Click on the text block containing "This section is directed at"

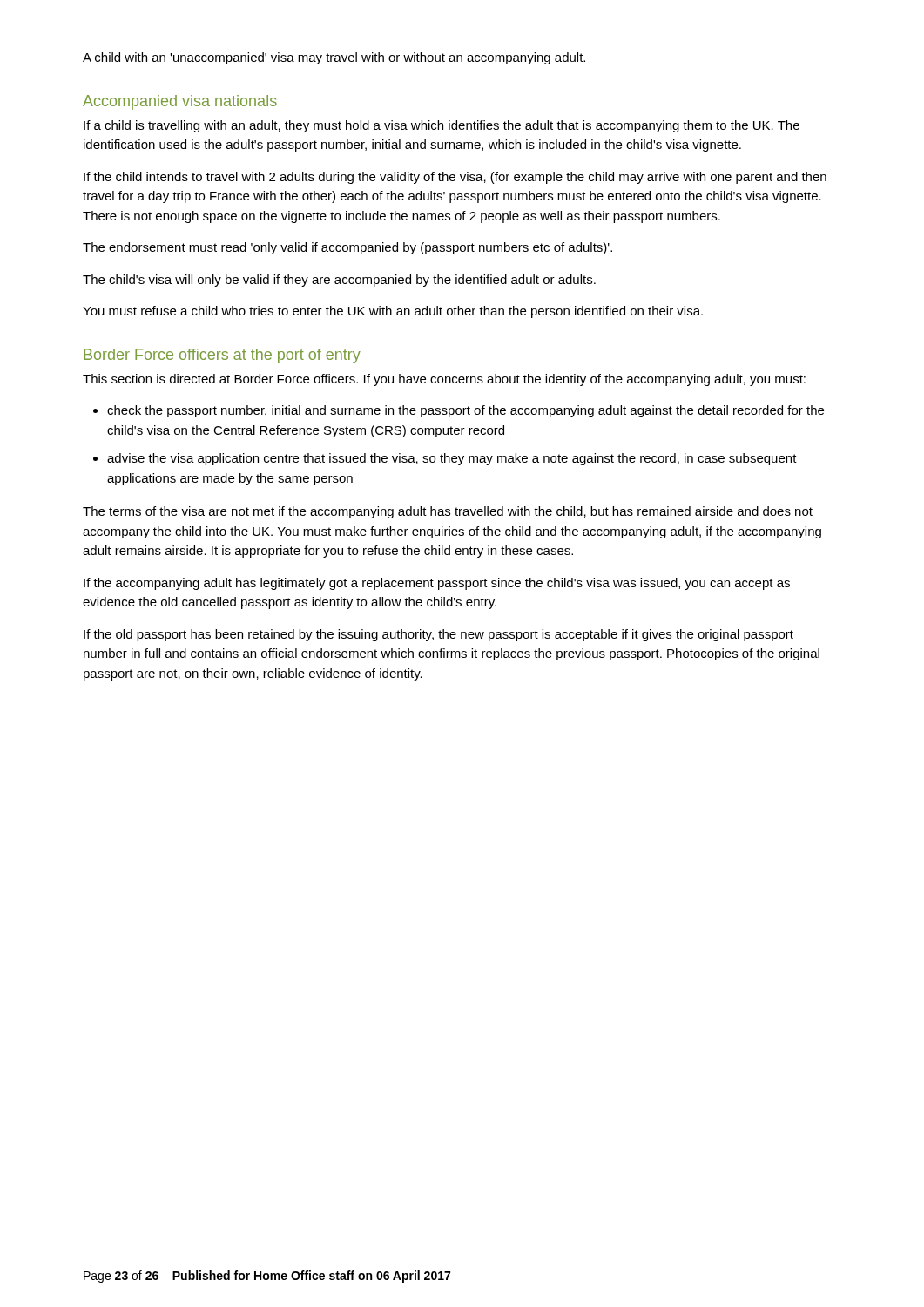coord(445,378)
